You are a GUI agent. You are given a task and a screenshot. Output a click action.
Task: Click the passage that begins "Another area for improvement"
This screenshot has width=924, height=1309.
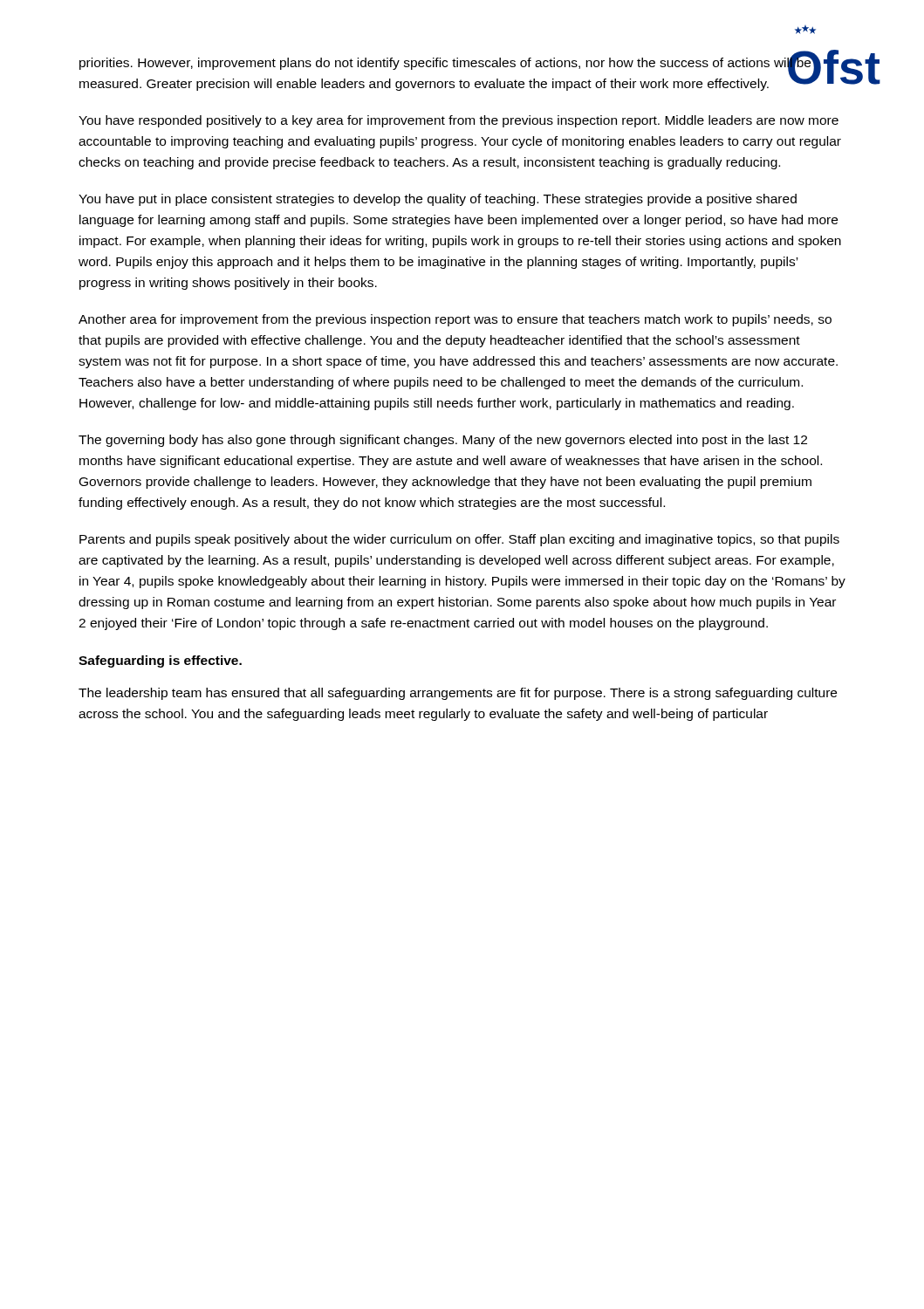pos(462,361)
